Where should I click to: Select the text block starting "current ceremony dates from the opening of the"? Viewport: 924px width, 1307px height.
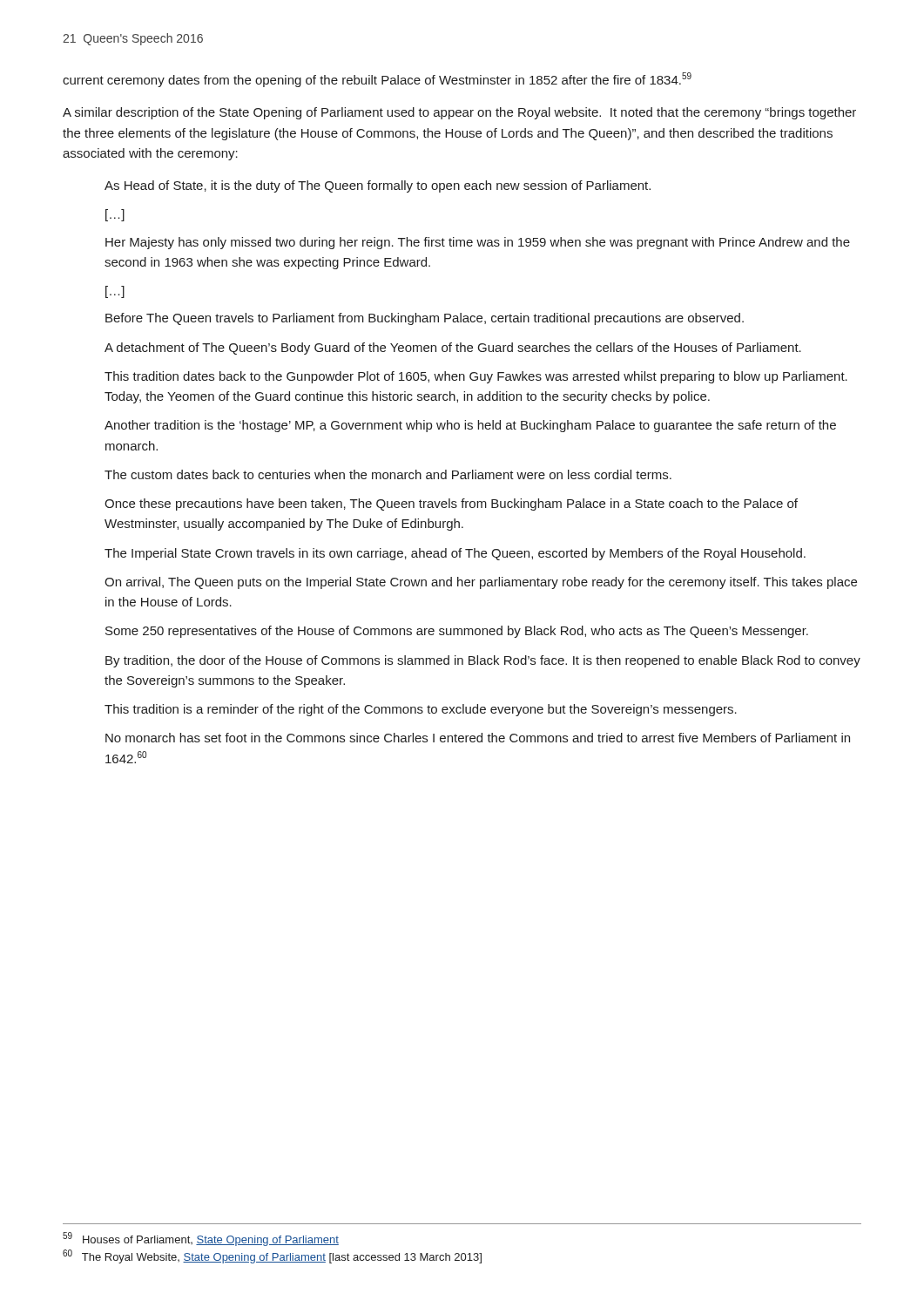(377, 79)
